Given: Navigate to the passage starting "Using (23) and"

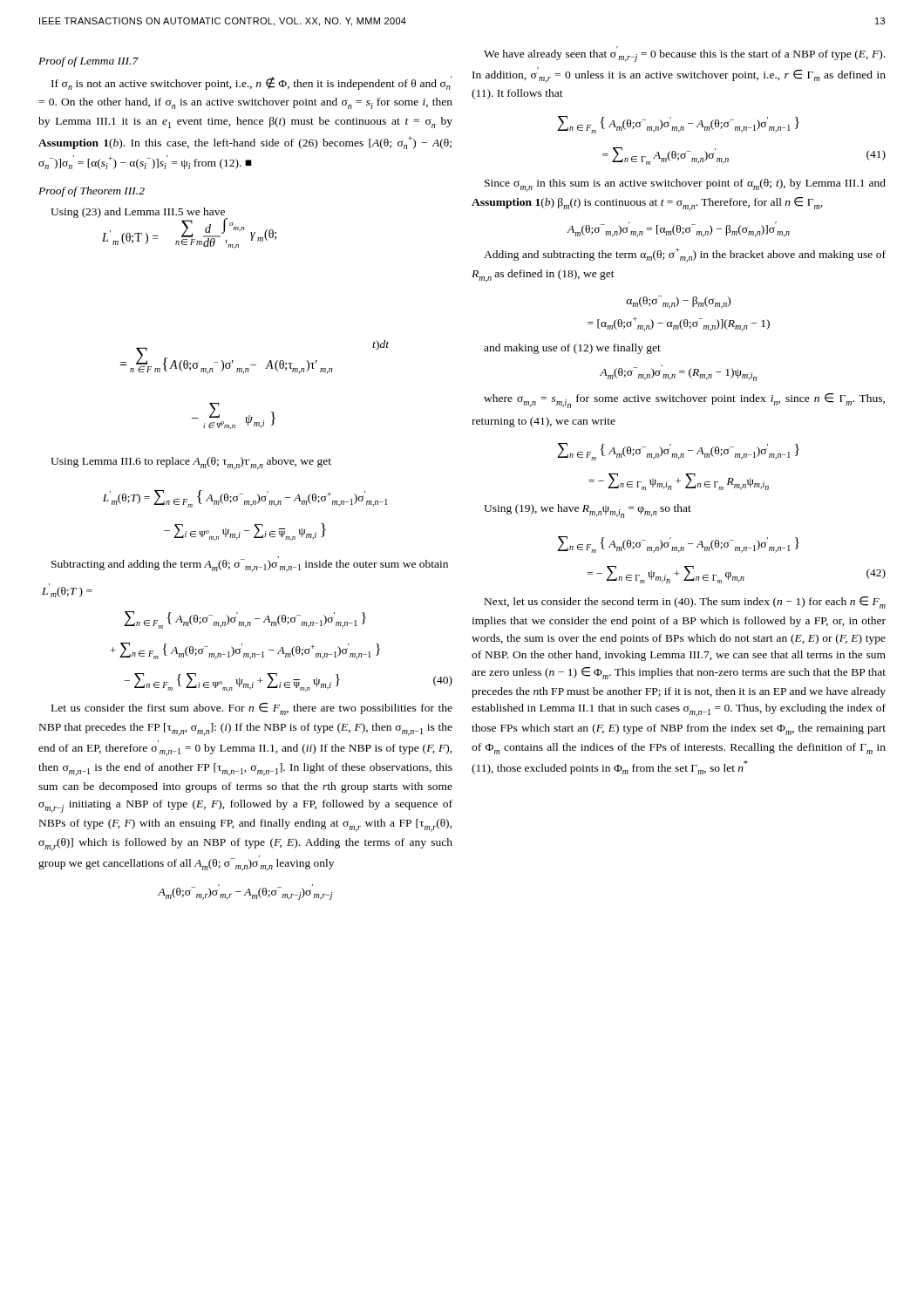Looking at the screenshot, I should 139,214.
